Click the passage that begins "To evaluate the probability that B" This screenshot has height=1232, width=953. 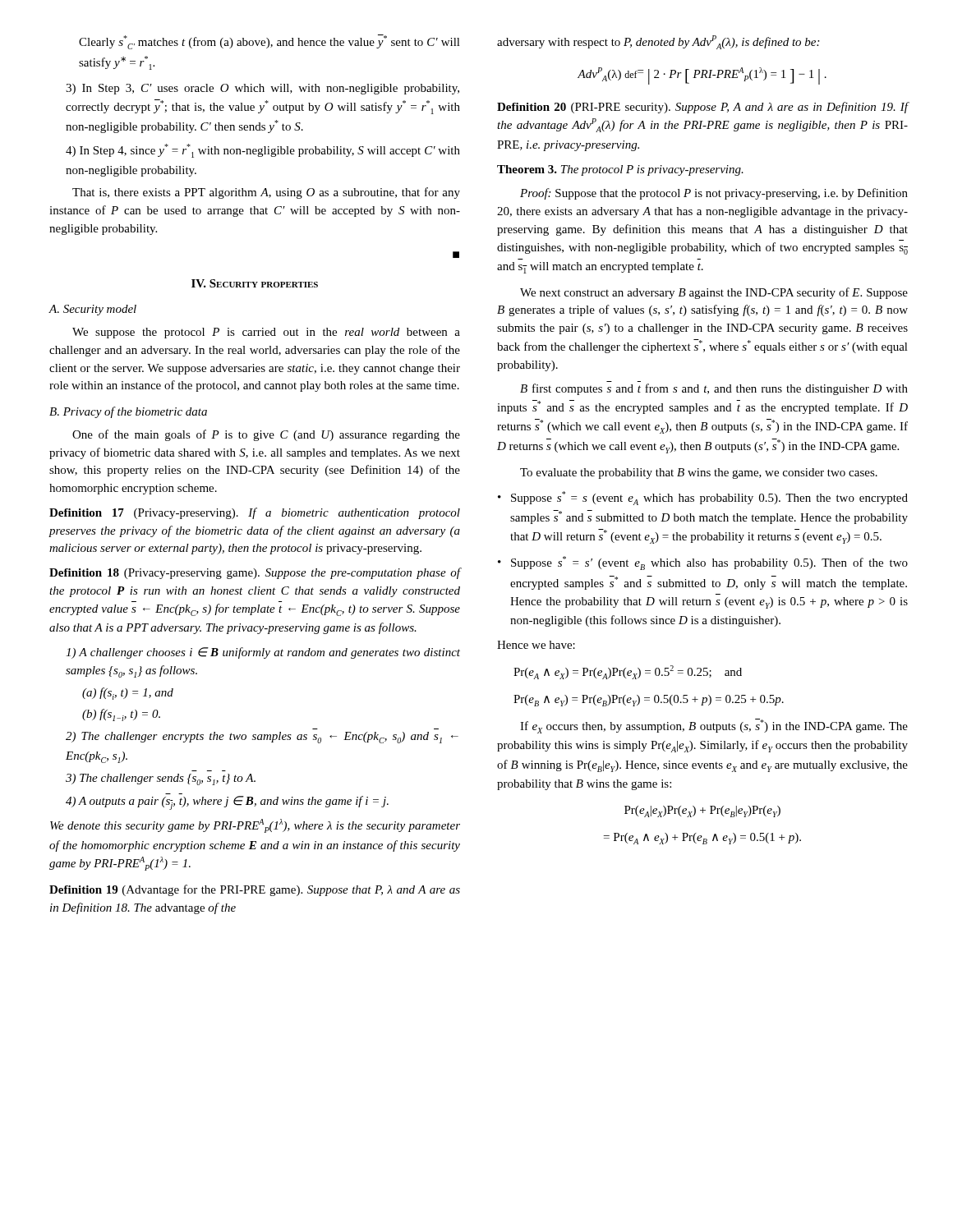[702, 473]
